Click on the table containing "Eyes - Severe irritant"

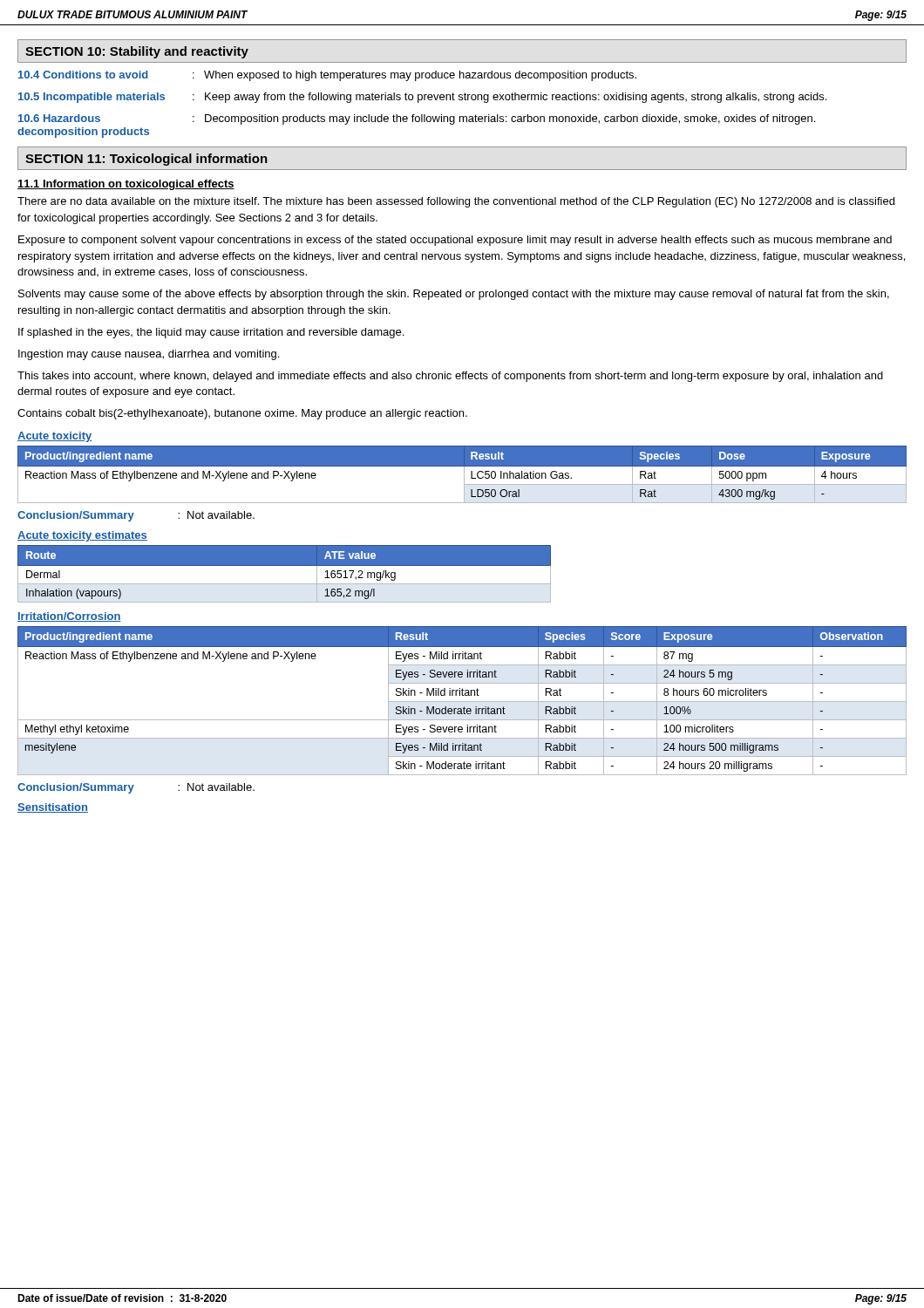pyautogui.click(x=462, y=701)
